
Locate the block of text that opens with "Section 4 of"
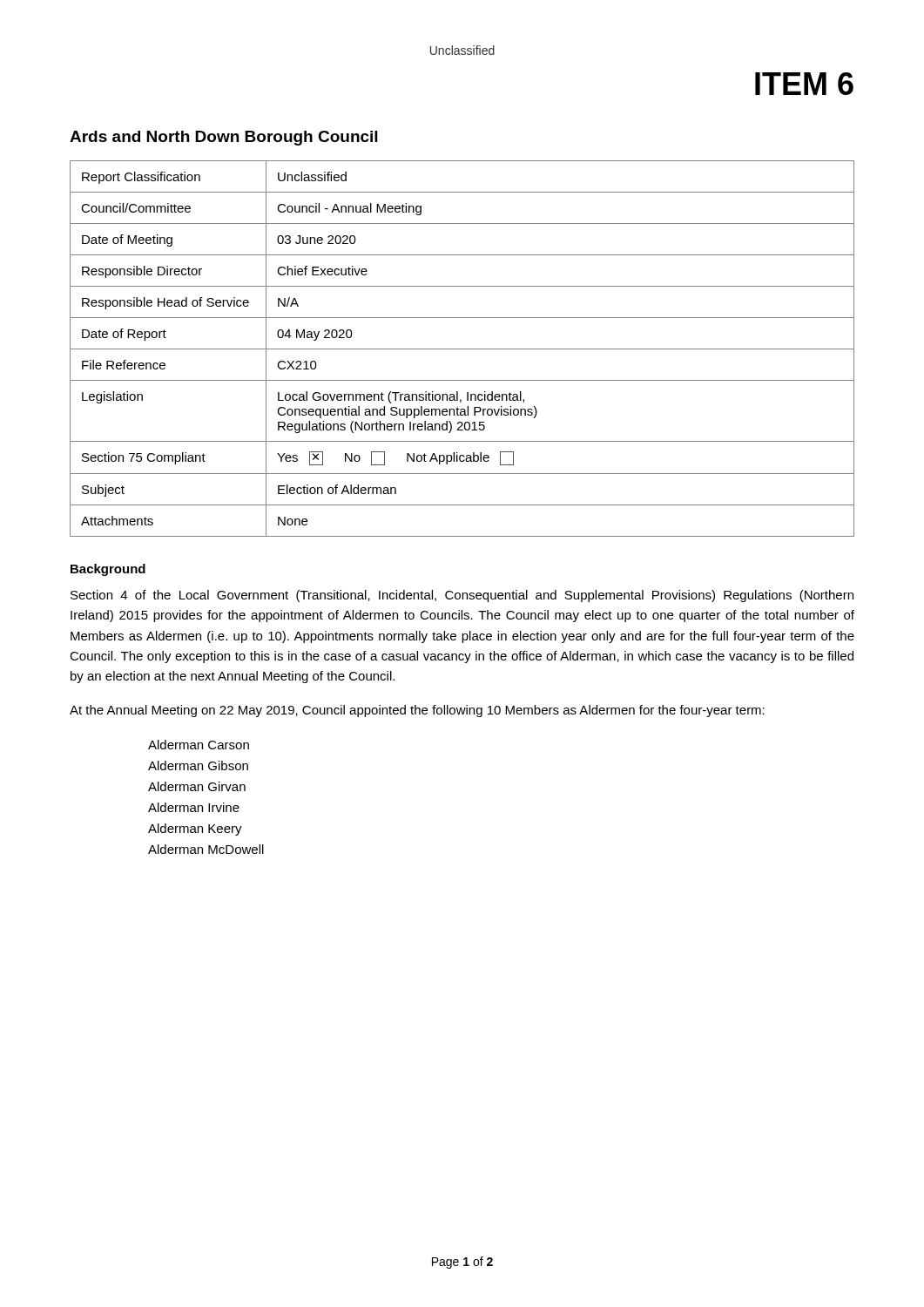click(462, 635)
